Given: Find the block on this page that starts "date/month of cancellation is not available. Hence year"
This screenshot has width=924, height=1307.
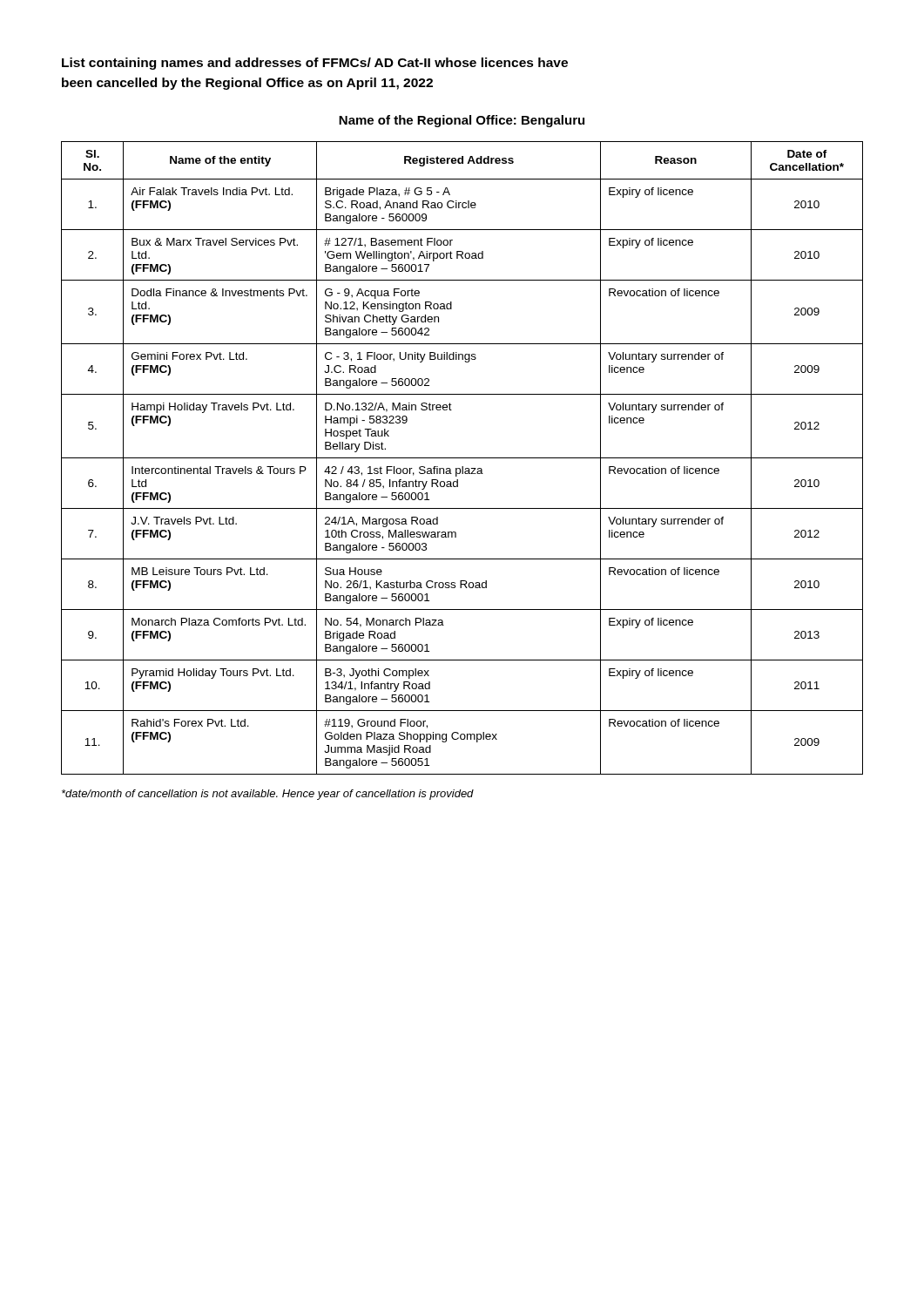Looking at the screenshot, I should 267,793.
